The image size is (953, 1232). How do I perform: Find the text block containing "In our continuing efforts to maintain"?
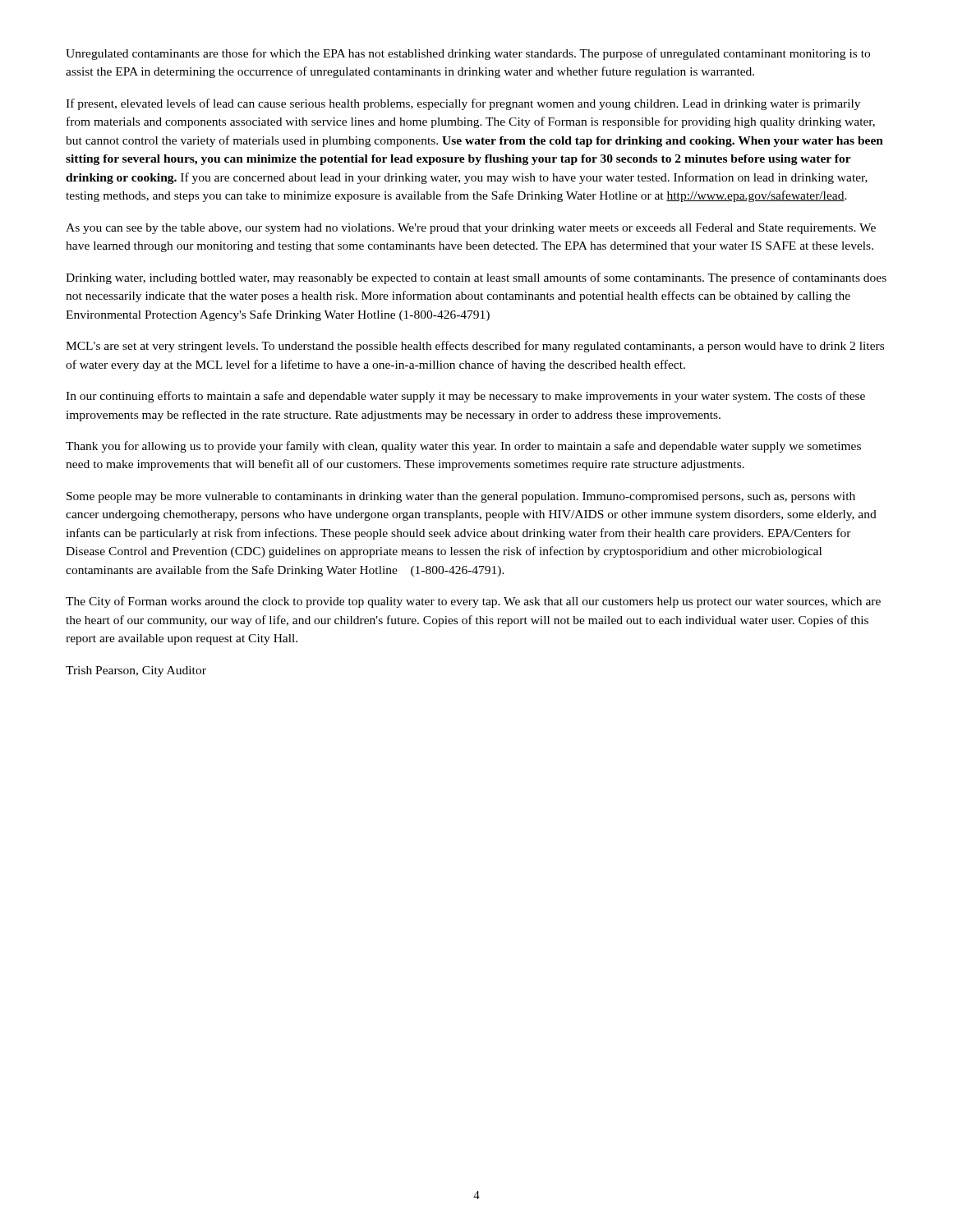(466, 405)
